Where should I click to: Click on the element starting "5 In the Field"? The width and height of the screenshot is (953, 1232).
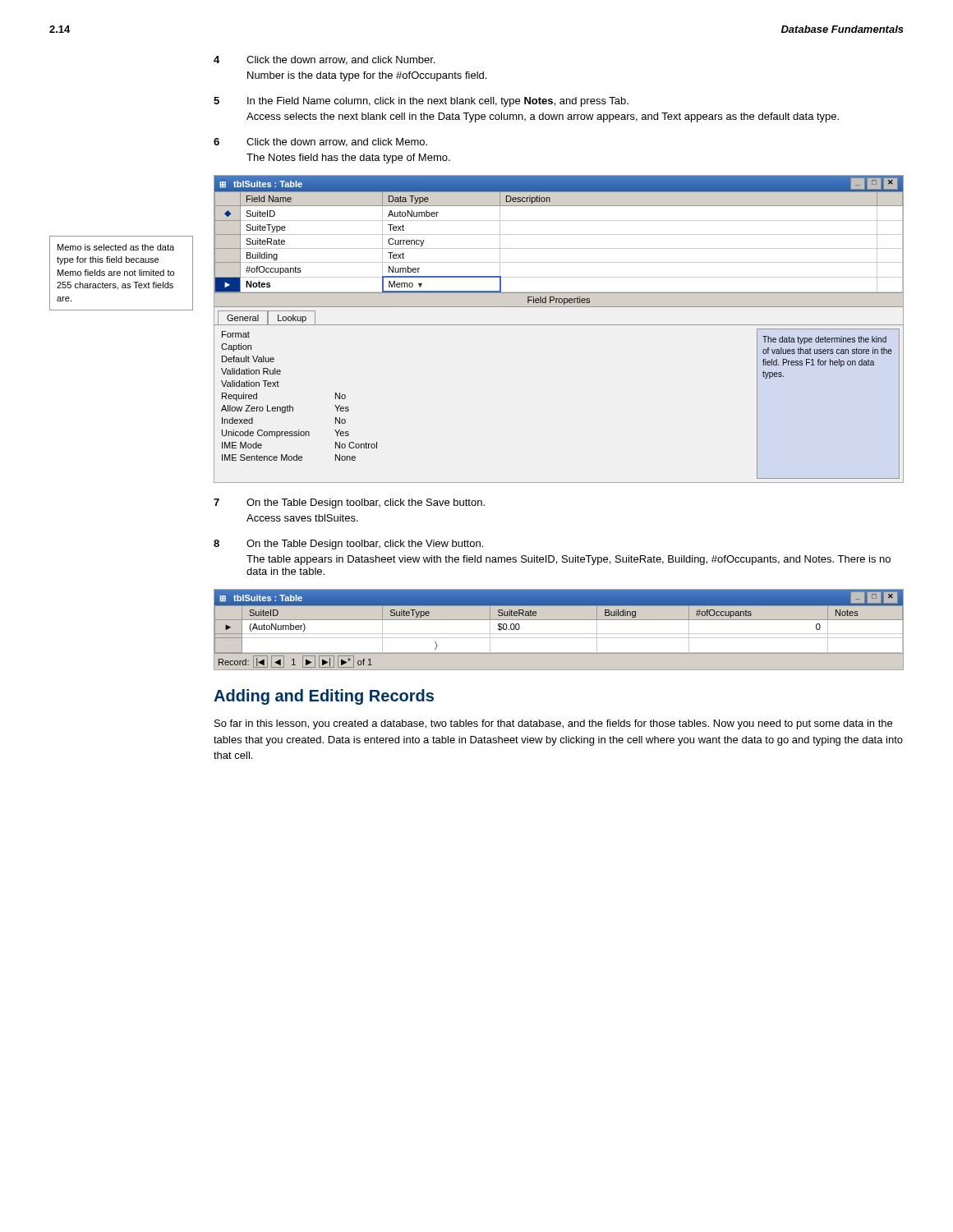click(559, 110)
